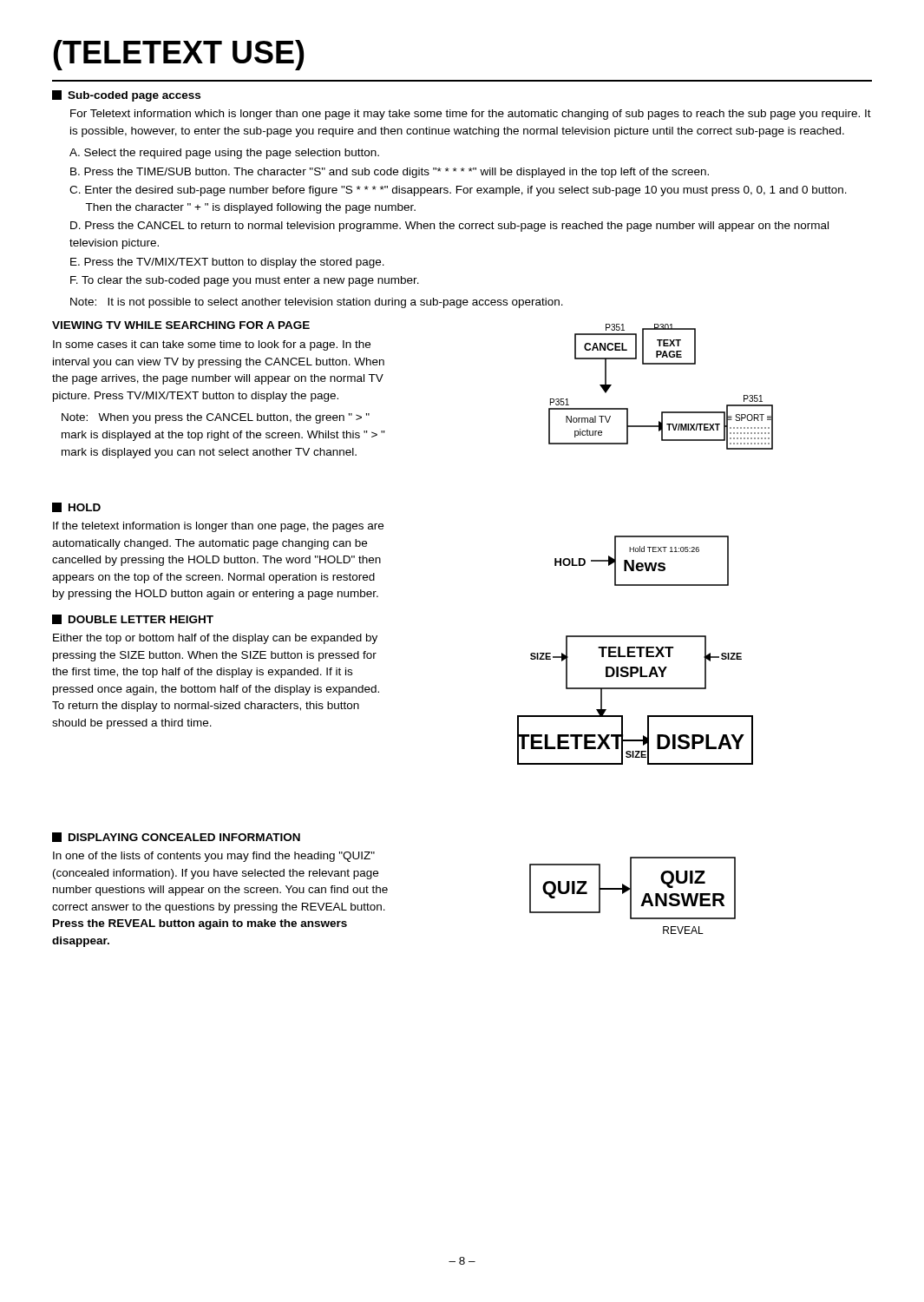Navigate to the text block starting "Note: It is not possible to select"
The width and height of the screenshot is (924, 1302).
coord(316,301)
